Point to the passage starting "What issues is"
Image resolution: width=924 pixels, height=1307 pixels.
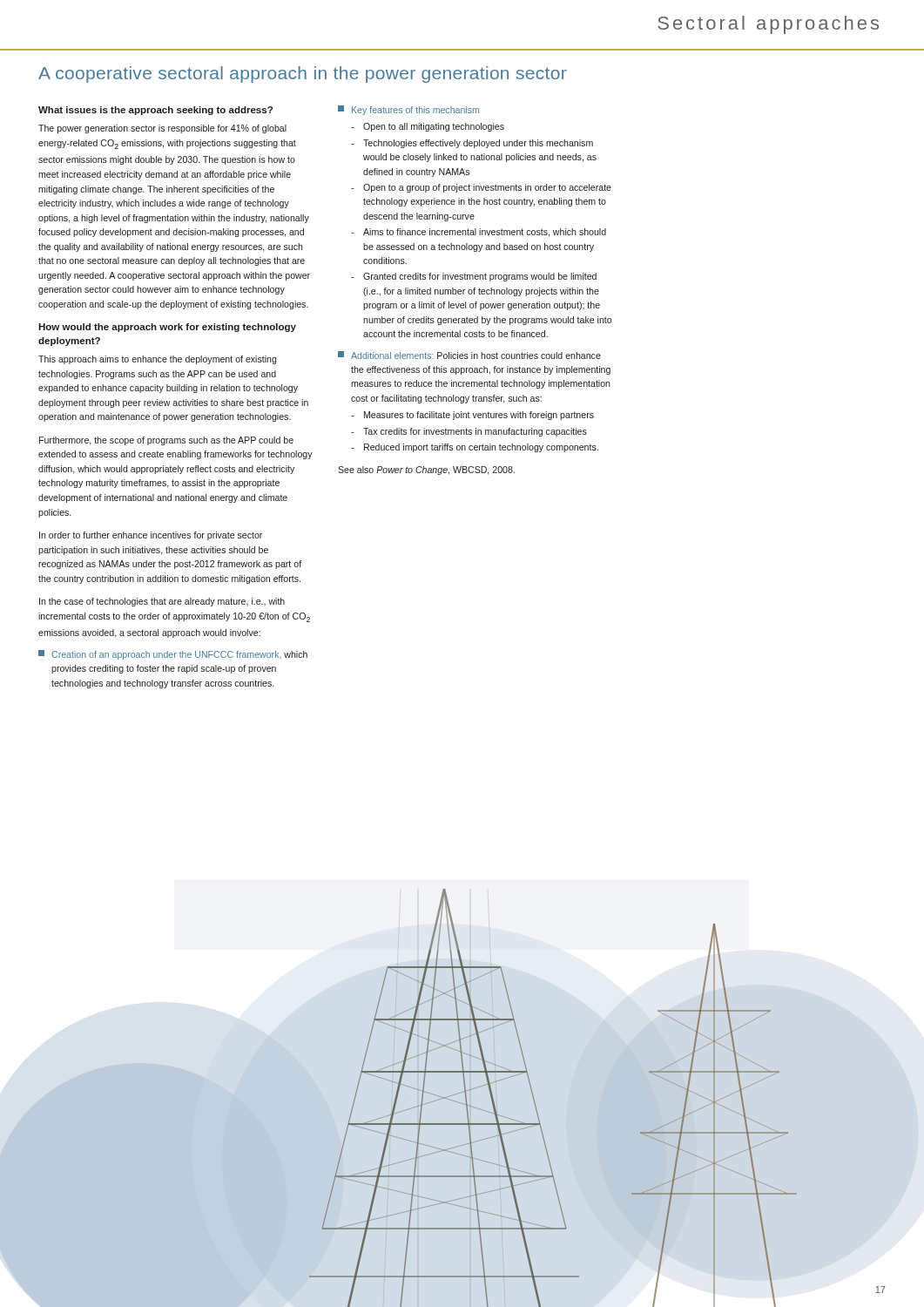point(156,110)
